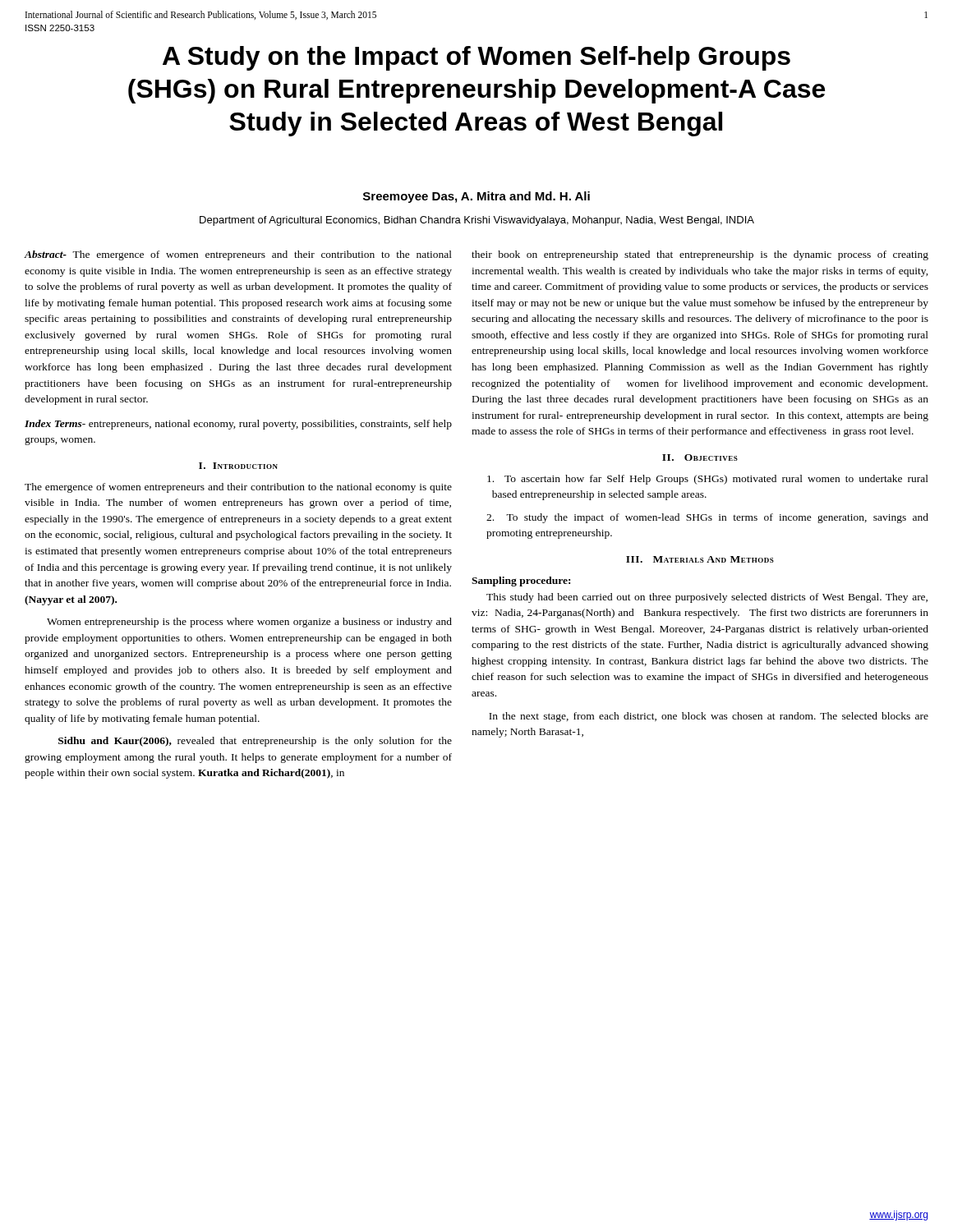Find the block on this page that starts "Sreemoyee Das, A. Mitra and"

pos(476,196)
